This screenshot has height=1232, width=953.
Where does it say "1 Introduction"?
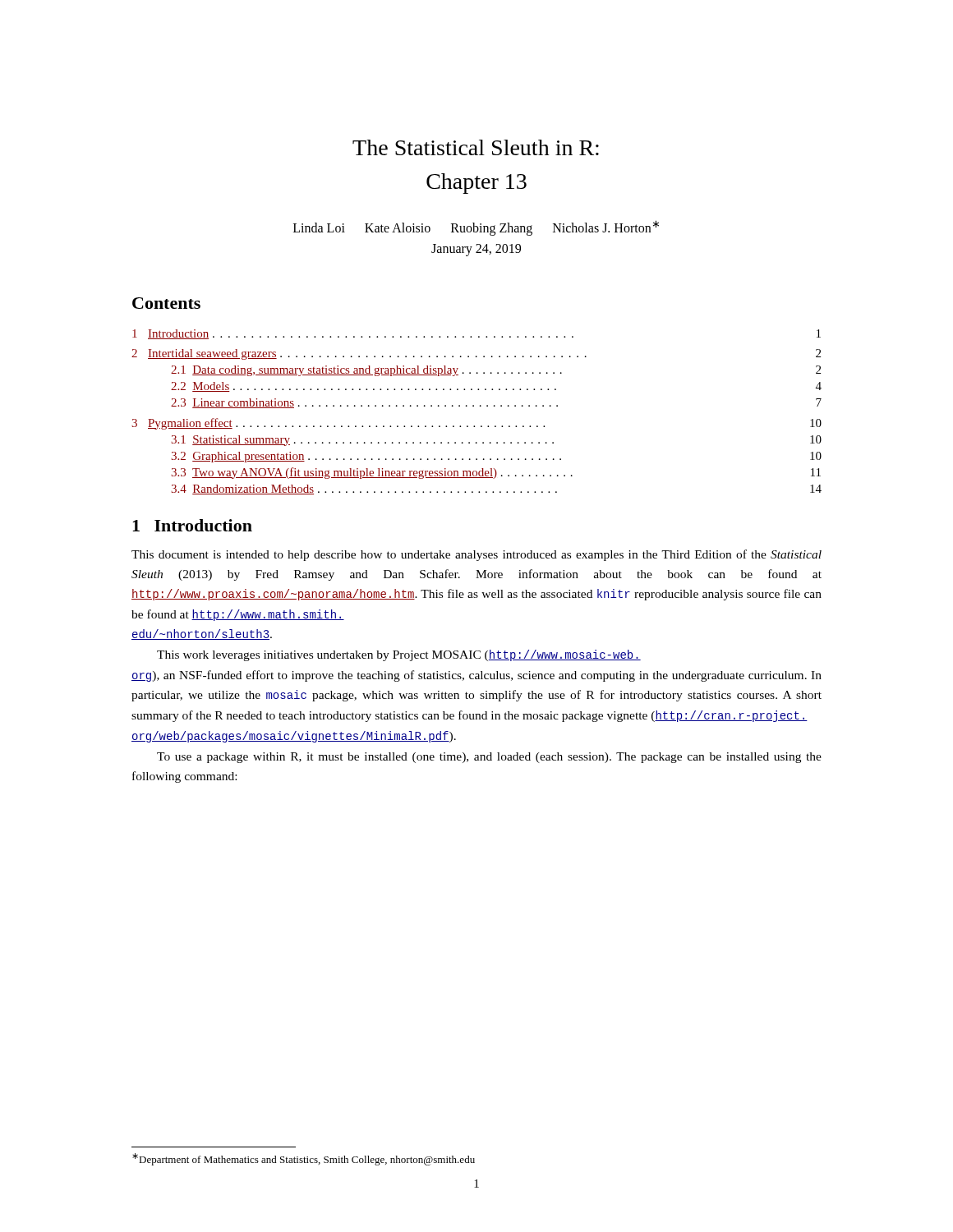(192, 525)
